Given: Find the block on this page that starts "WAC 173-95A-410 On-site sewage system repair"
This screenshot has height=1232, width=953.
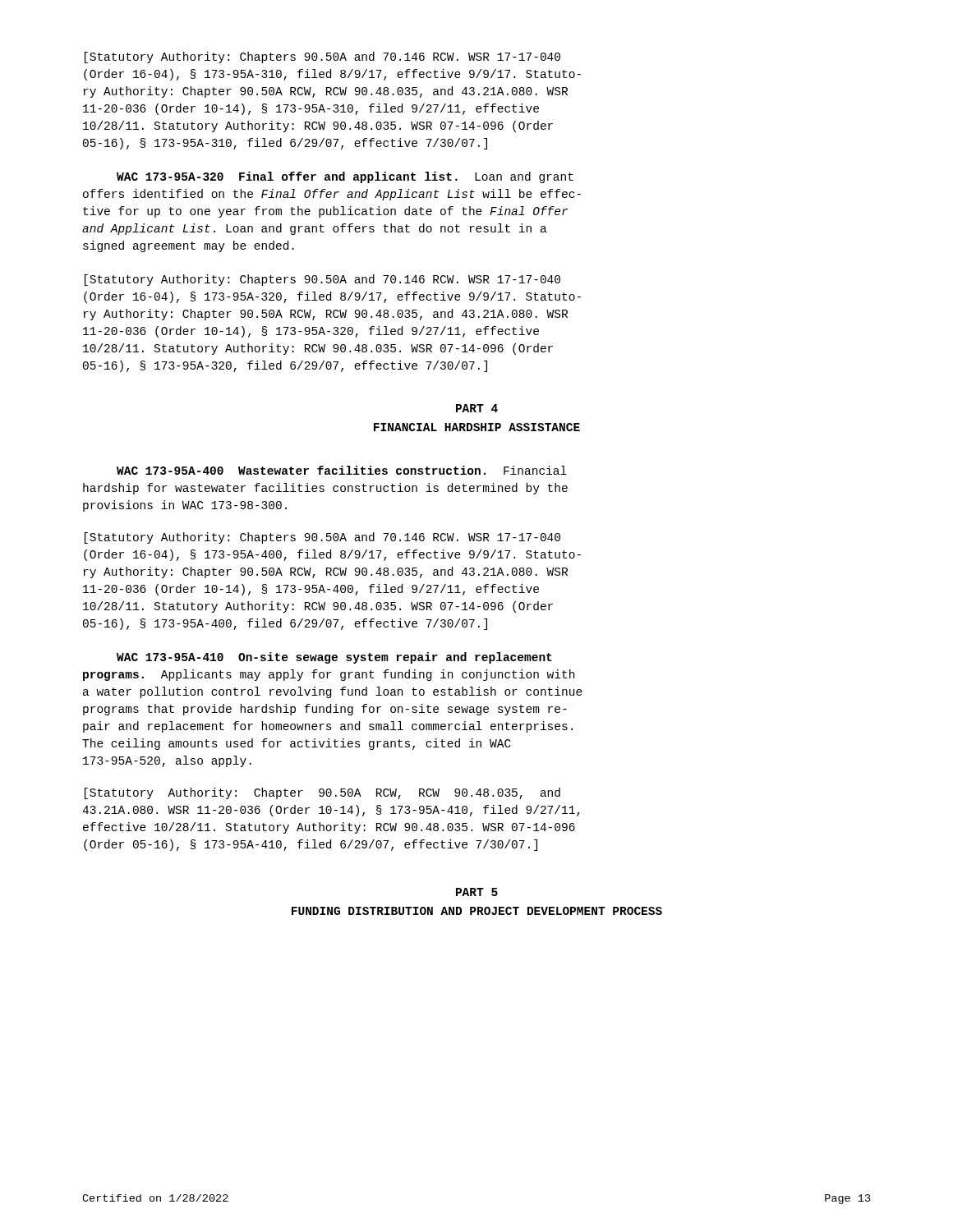Looking at the screenshot, I should 332,709.
